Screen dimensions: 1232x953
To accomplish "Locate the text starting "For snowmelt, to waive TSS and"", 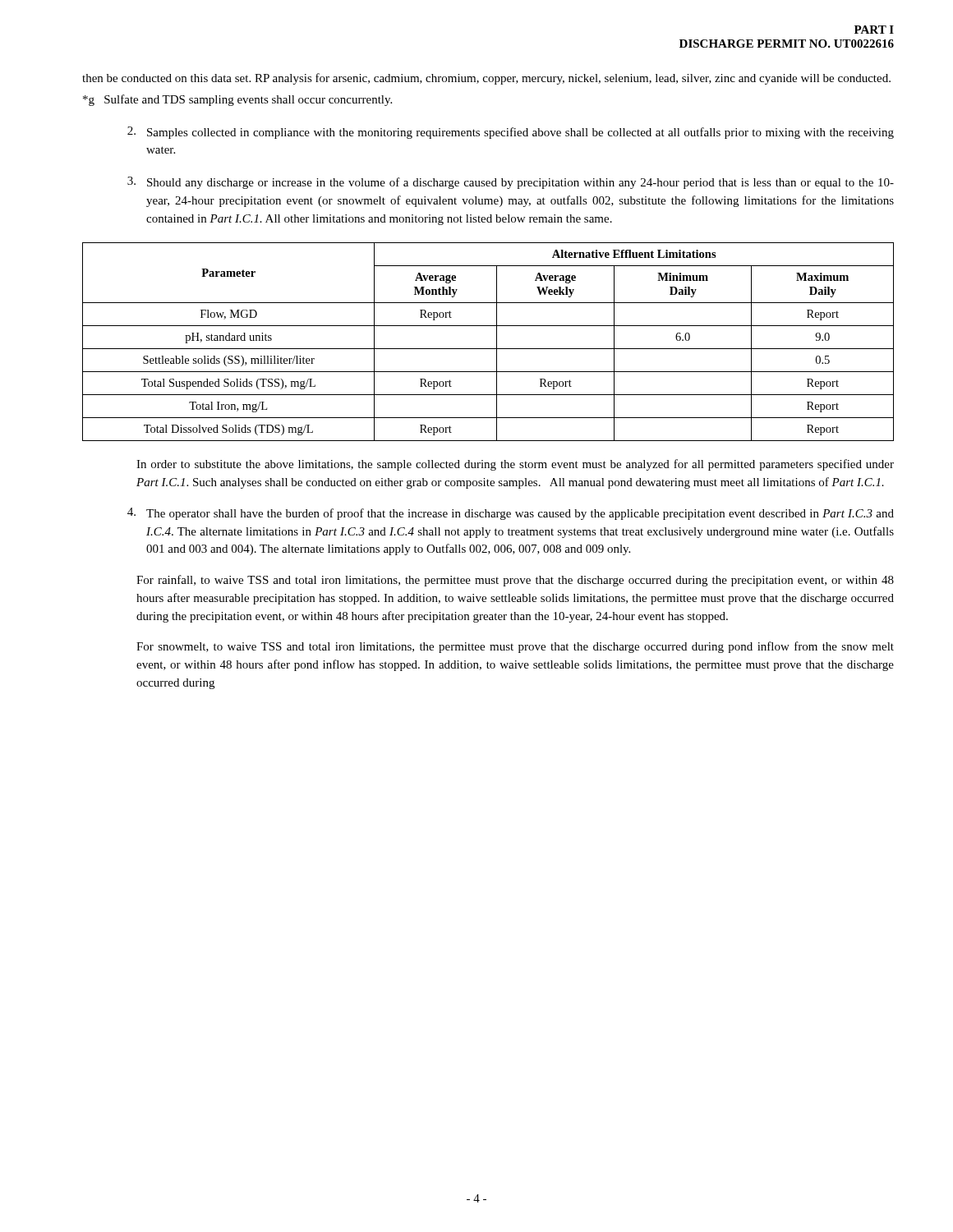I will click(515, 664).
